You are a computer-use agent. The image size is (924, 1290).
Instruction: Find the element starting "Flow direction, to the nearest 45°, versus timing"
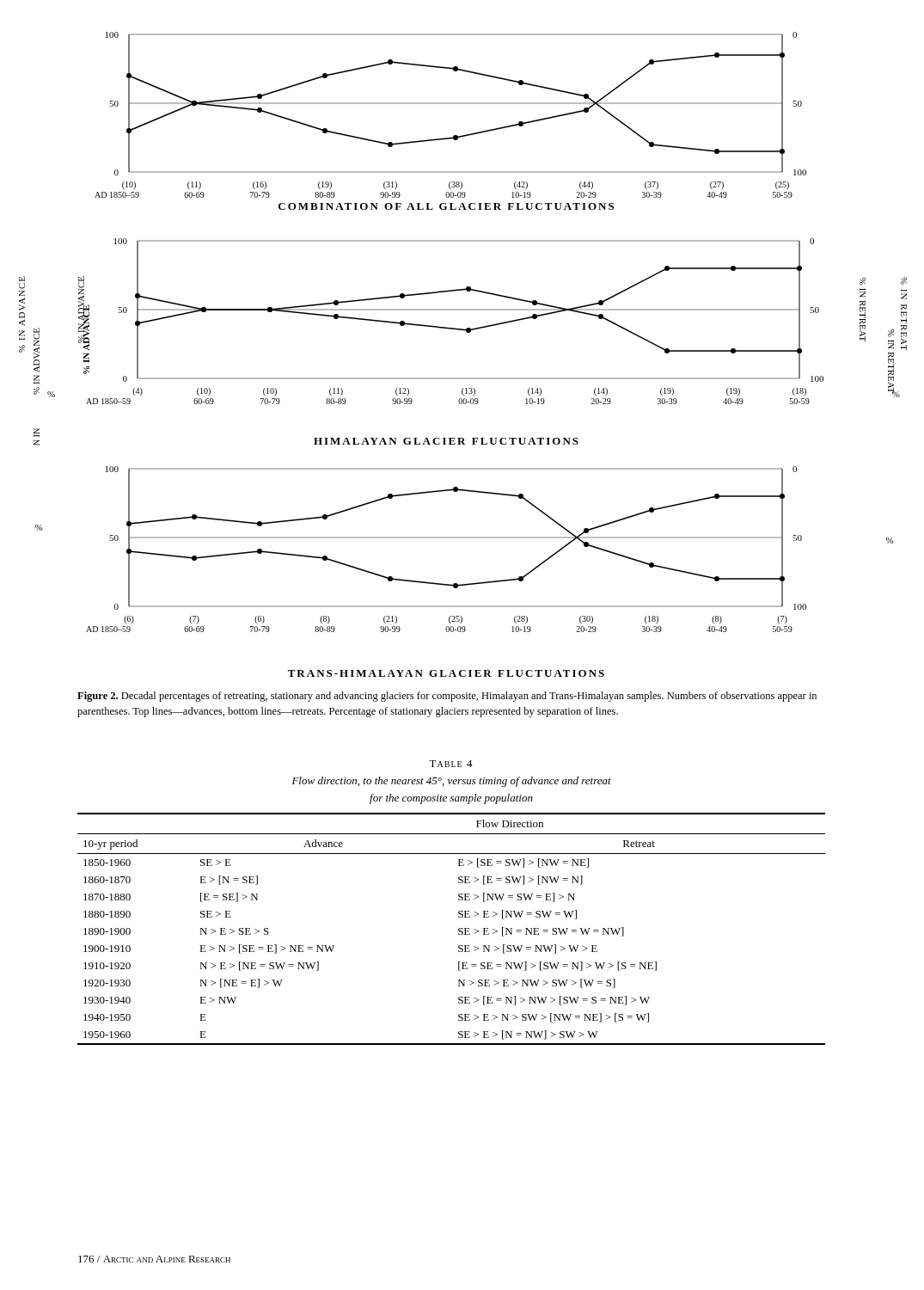click(451, 789)
